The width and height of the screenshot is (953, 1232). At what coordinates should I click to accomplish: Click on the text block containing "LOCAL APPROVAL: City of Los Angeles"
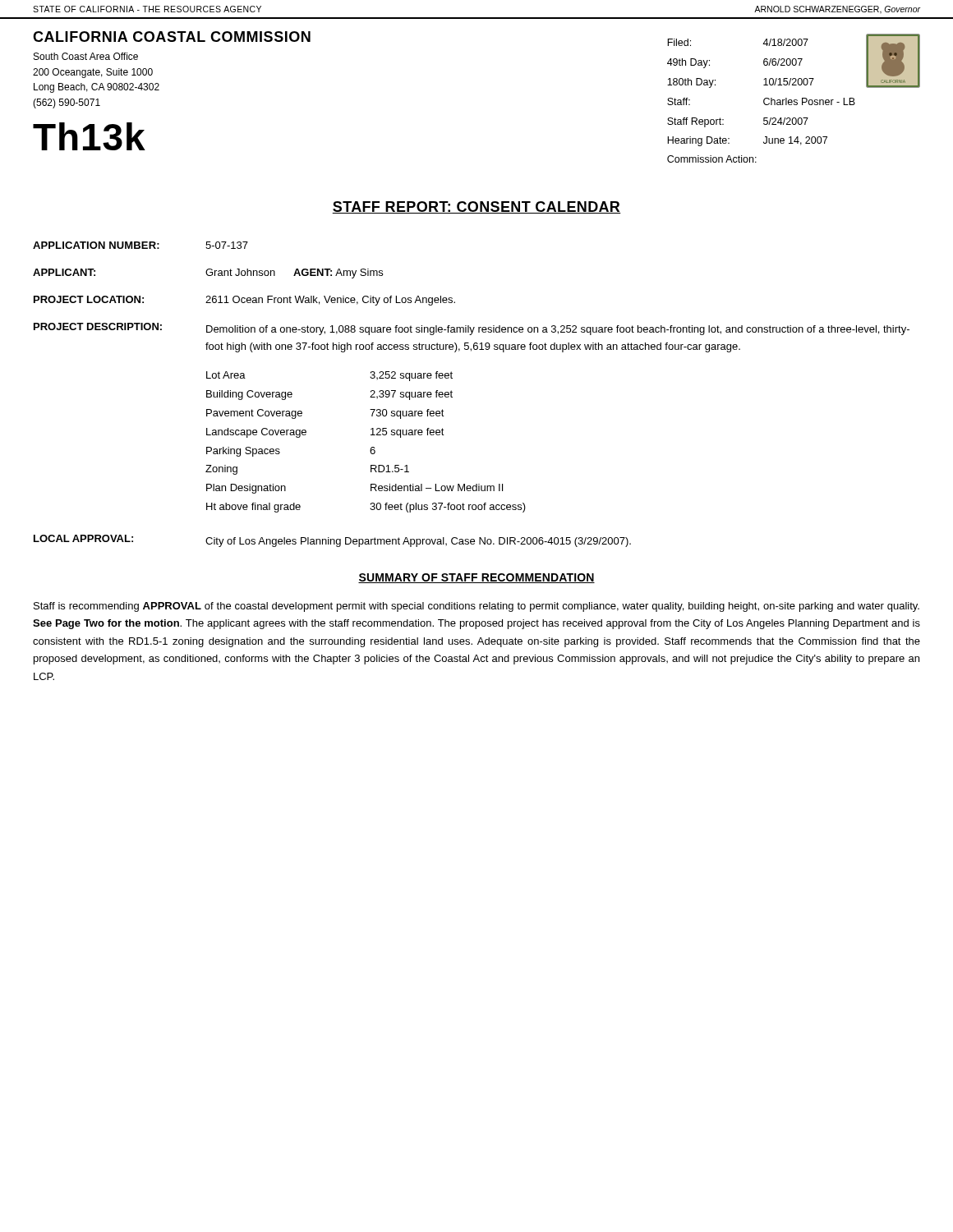[332, 541]
